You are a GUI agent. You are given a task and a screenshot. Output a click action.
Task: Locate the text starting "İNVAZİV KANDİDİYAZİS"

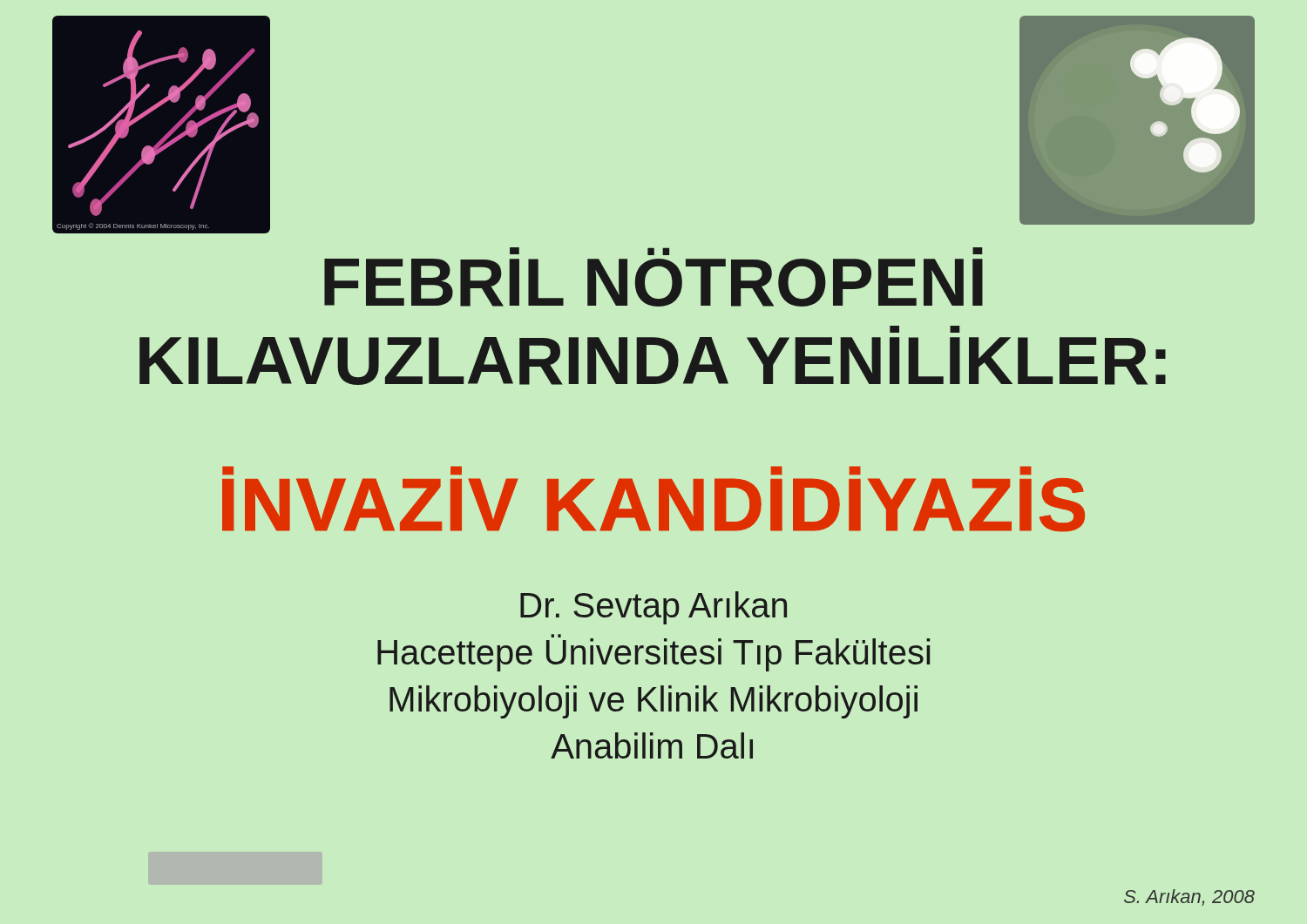click(x=654, y=504)
